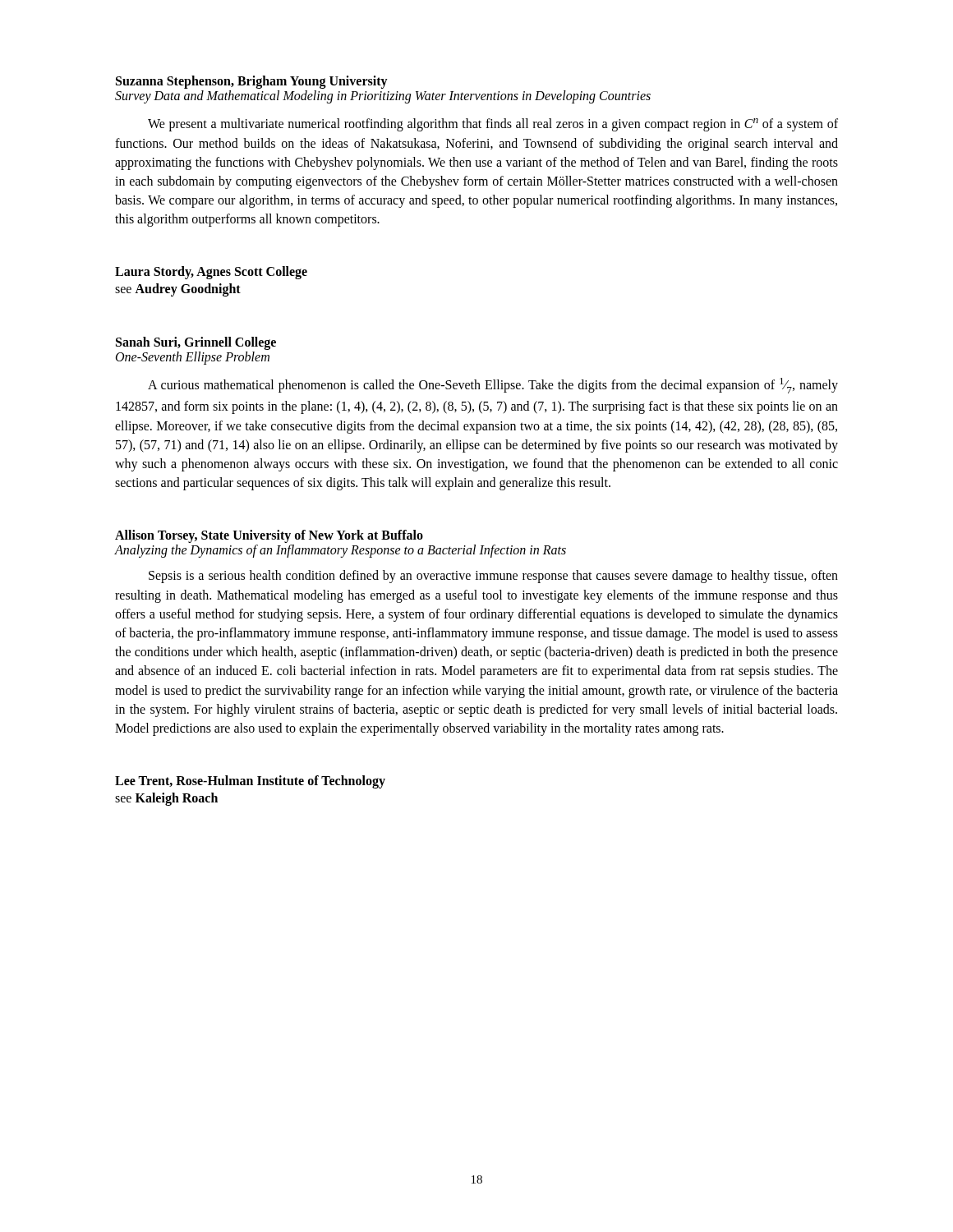Locate the title that opens with "Survey Data and Mathematical Modeling"
The width and height of the screenshot is (953, 1232).
click(x=383, y=96)
